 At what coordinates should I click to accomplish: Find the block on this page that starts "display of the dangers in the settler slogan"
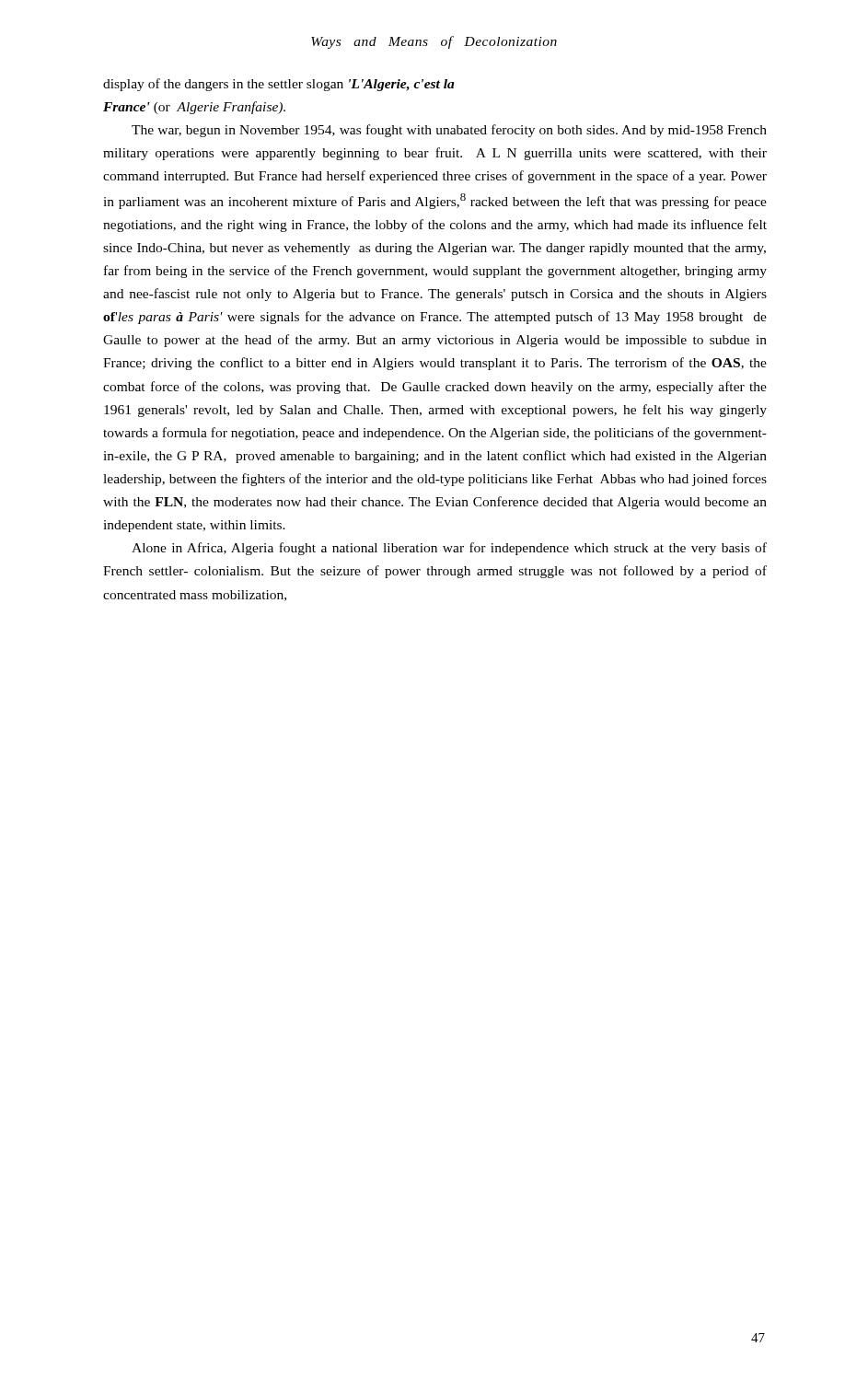pyautogui.click(x=435, y=339)
